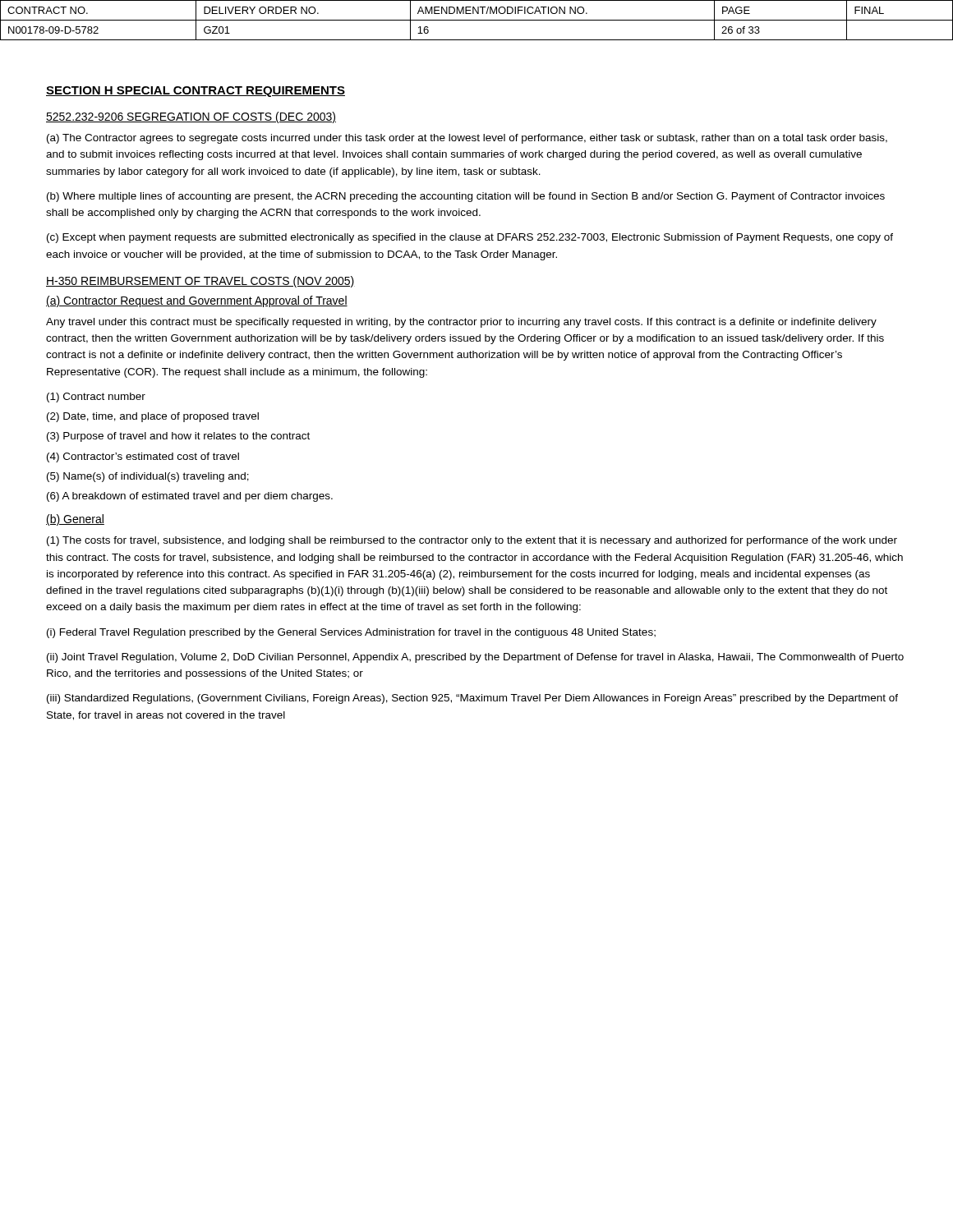This screenshot has height=1232, width=953.
Task: Point to the region starting "(ii) Joint Travel"
Action: click(x=475, y=665)
